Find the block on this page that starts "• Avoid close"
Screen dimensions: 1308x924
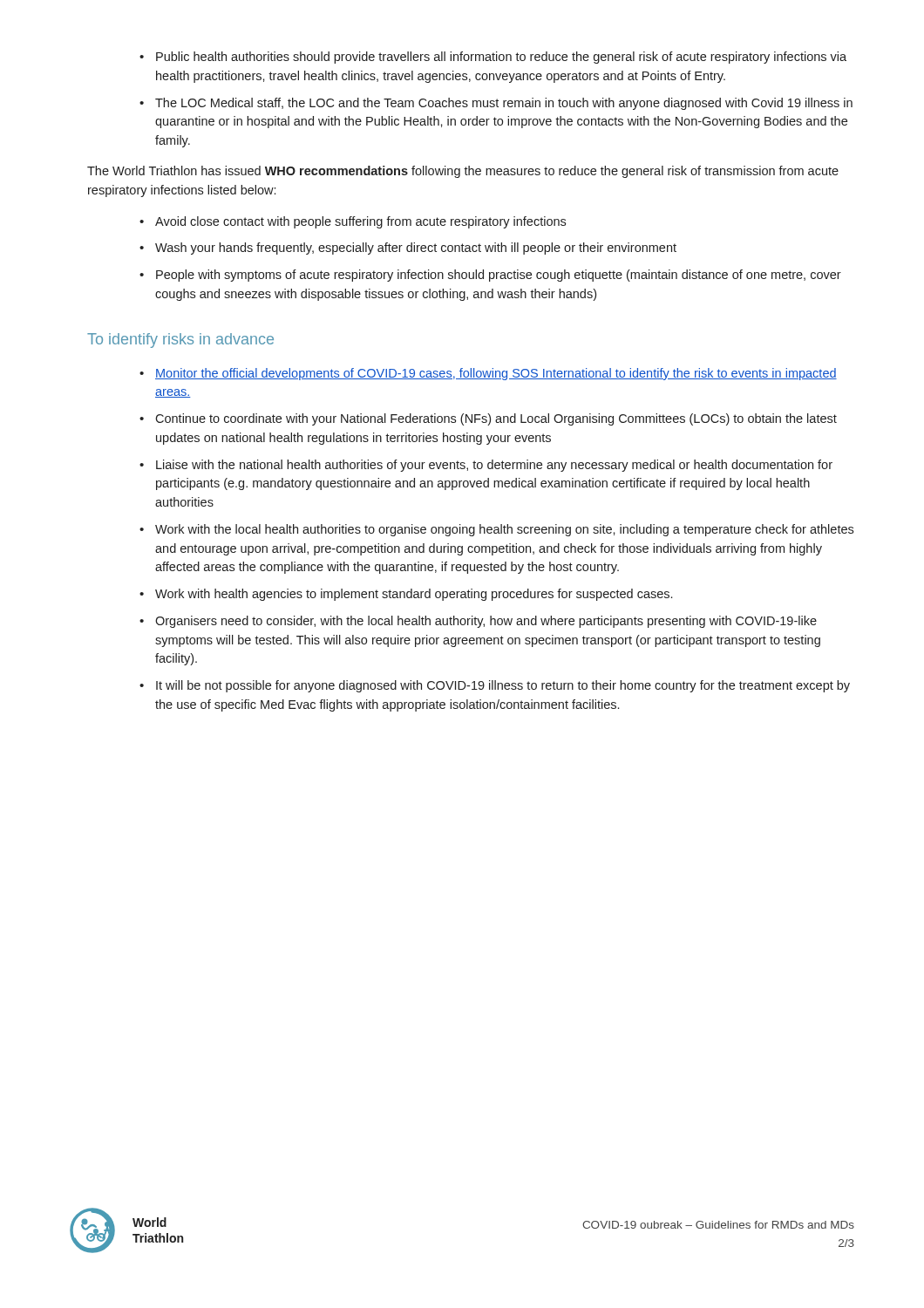click(x=497, y=222)
